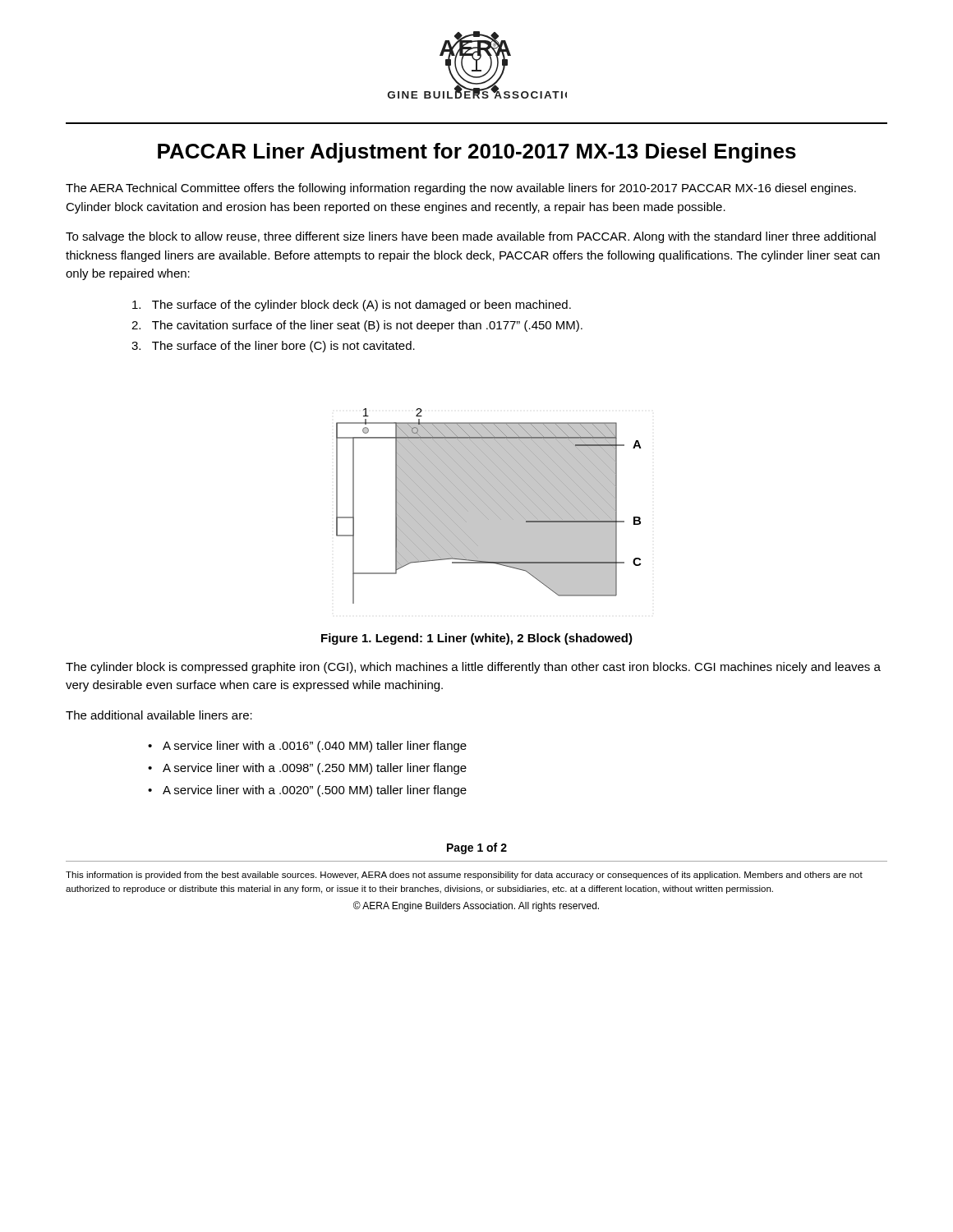Find the block on this page that starts "To salvage the block"
The width and height of the screenshot is (953, 1232).
coord(473,255)
